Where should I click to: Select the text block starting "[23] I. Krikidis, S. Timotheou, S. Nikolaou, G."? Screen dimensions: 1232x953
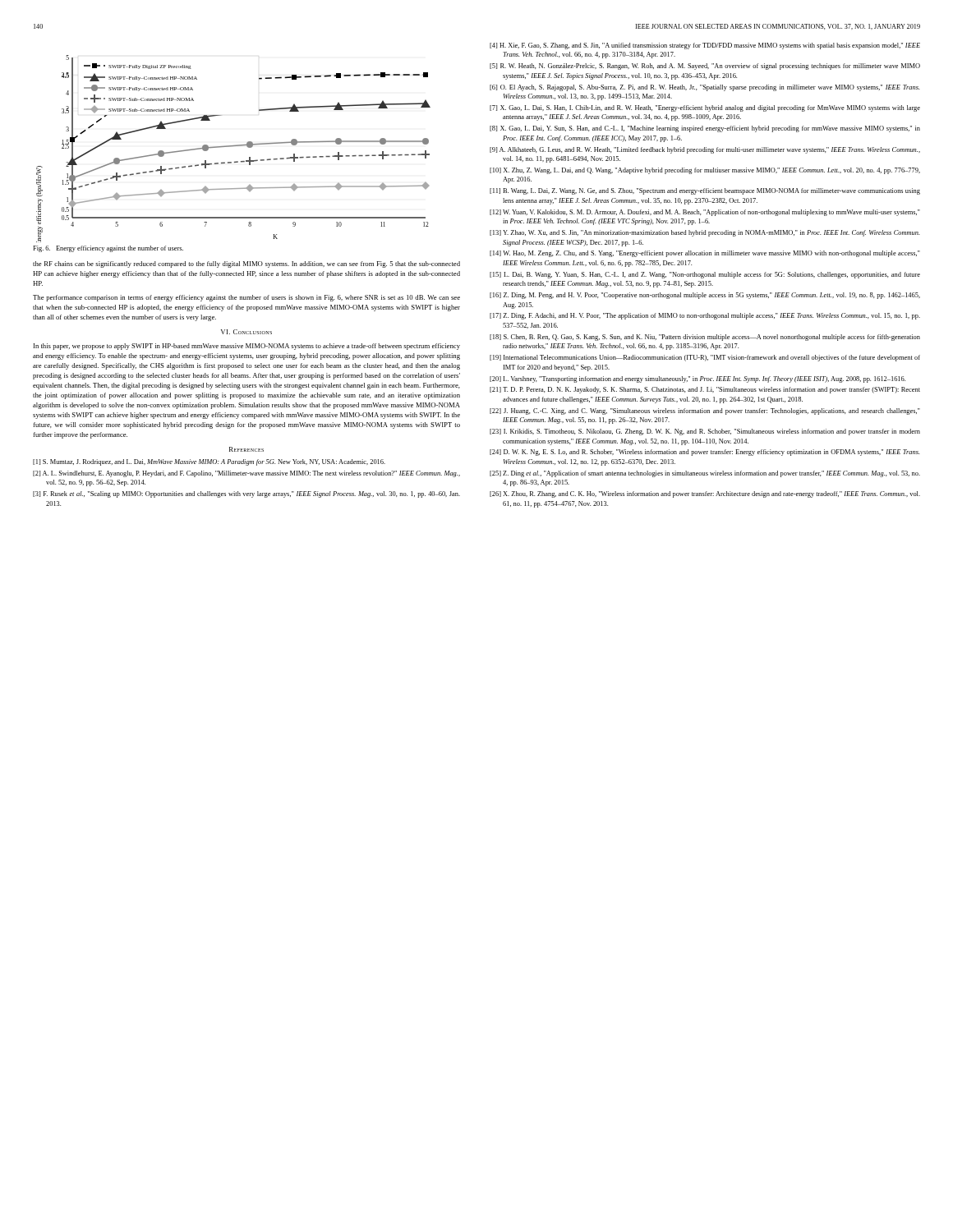coord(705,436)
